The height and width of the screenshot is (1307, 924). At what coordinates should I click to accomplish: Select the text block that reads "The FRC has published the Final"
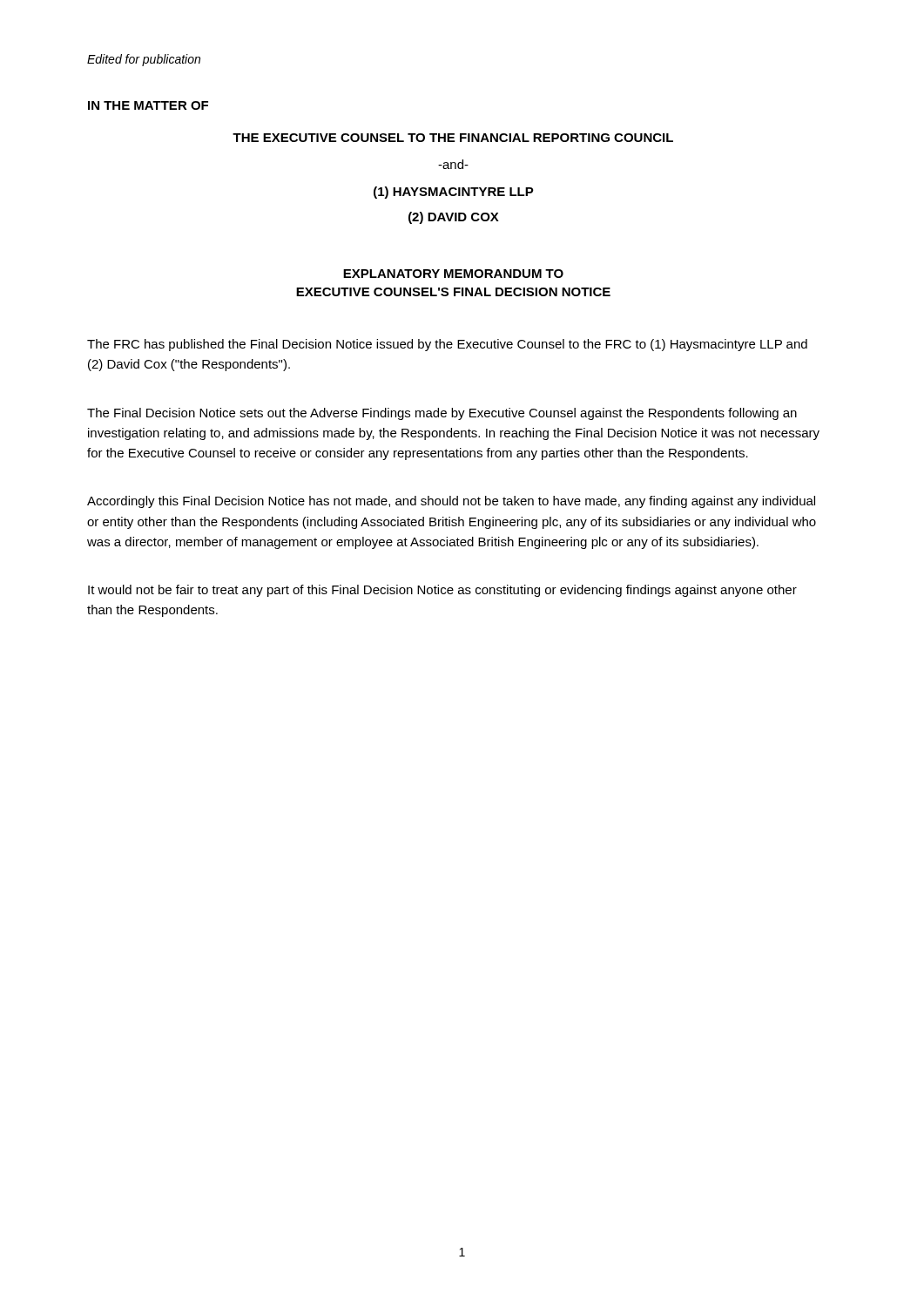pyautogui.click(x=447, y=354)
